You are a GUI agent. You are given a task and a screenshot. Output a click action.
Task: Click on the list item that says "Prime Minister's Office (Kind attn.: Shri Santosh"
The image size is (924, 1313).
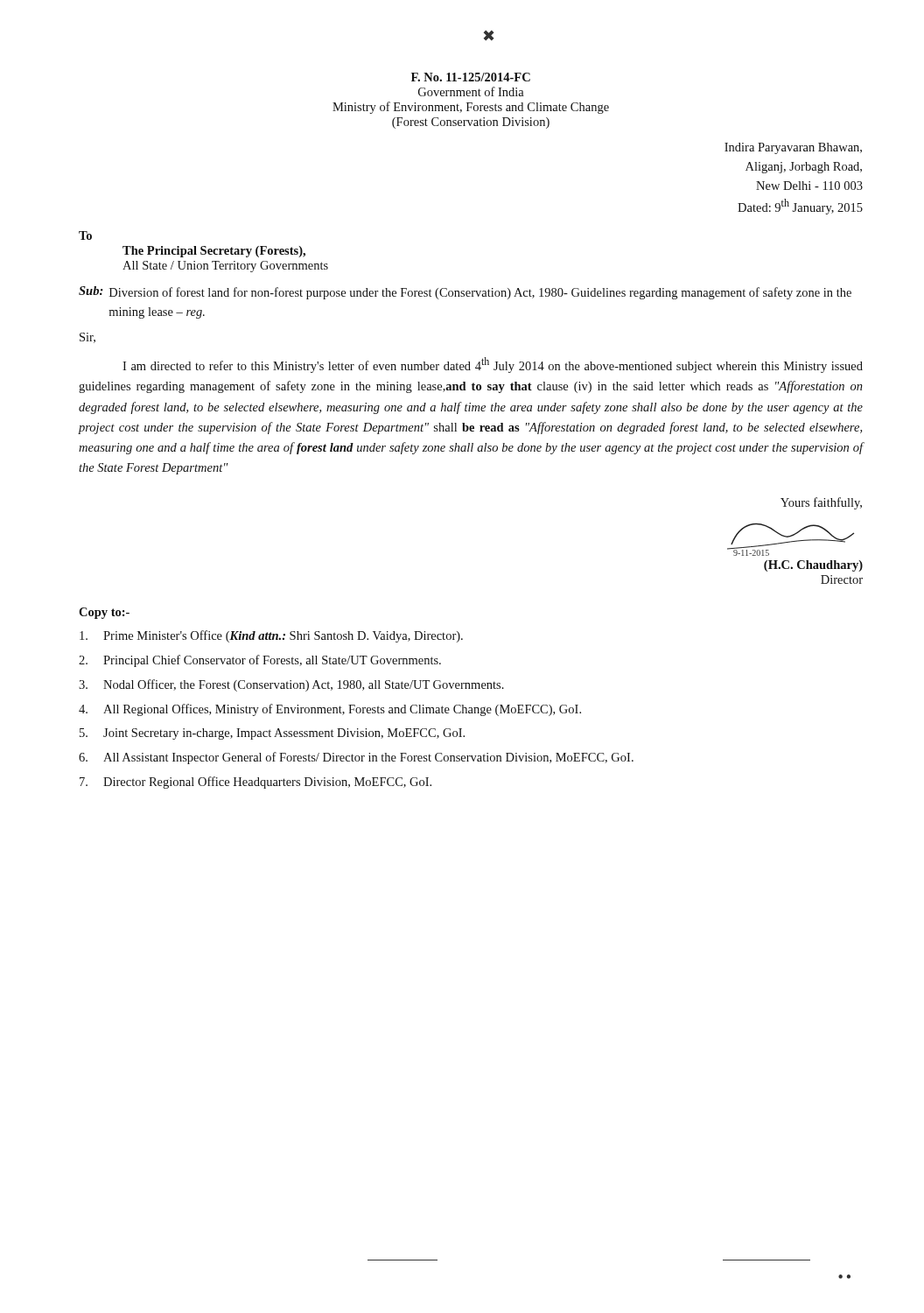(271, 636)
